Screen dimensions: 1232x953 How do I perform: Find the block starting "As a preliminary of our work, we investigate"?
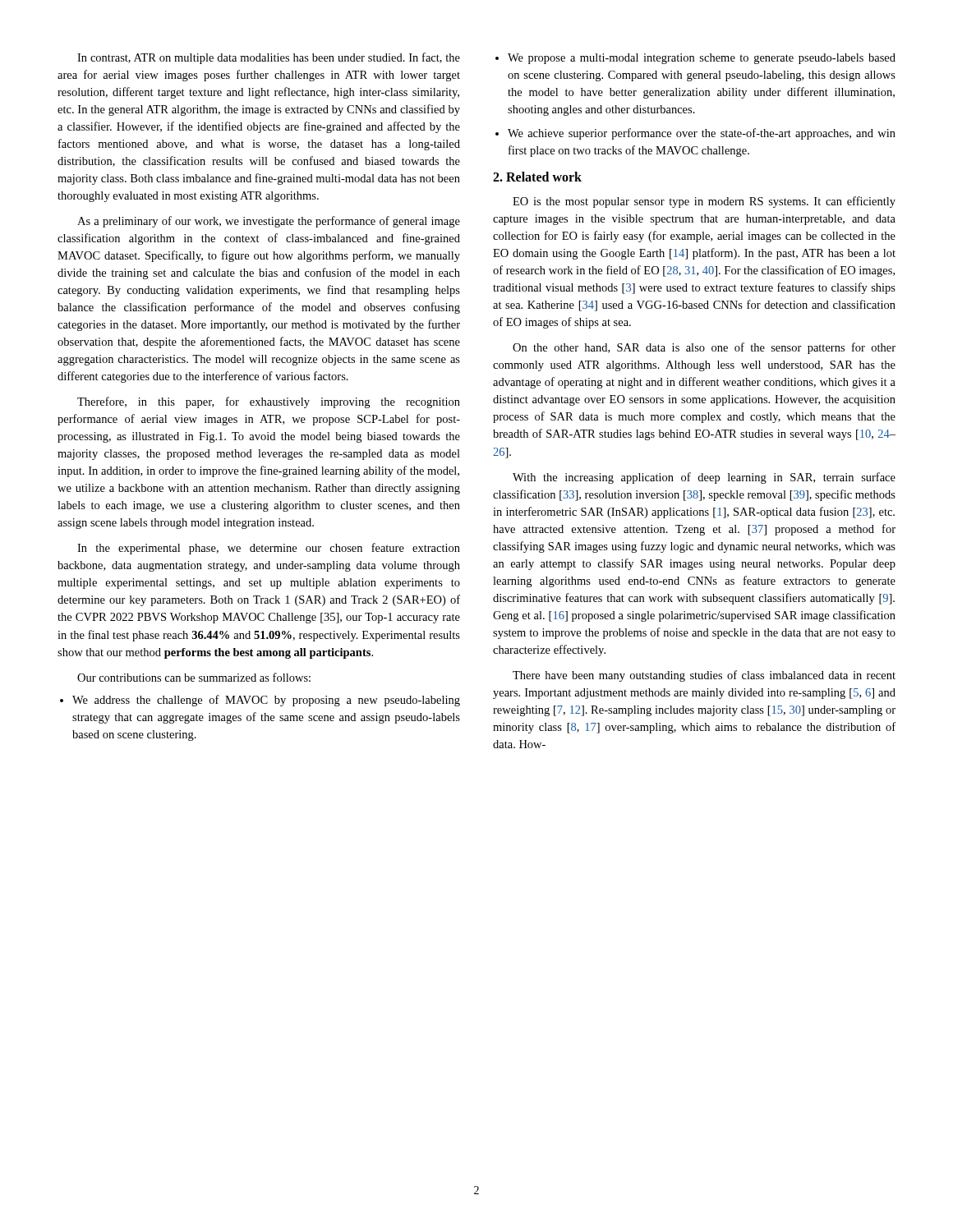[x=259, y=299]
